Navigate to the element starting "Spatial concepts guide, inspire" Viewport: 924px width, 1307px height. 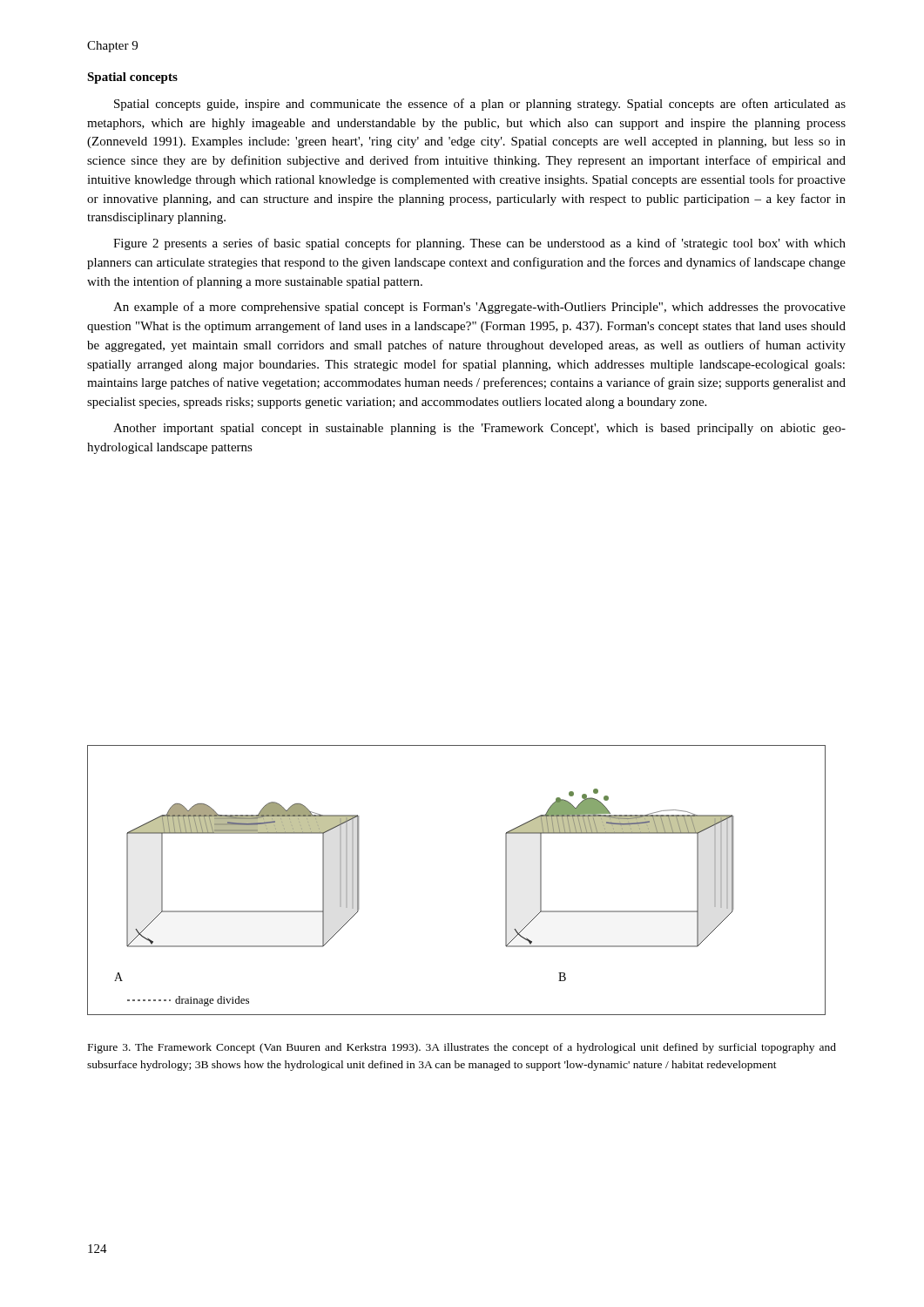point(466,160)
